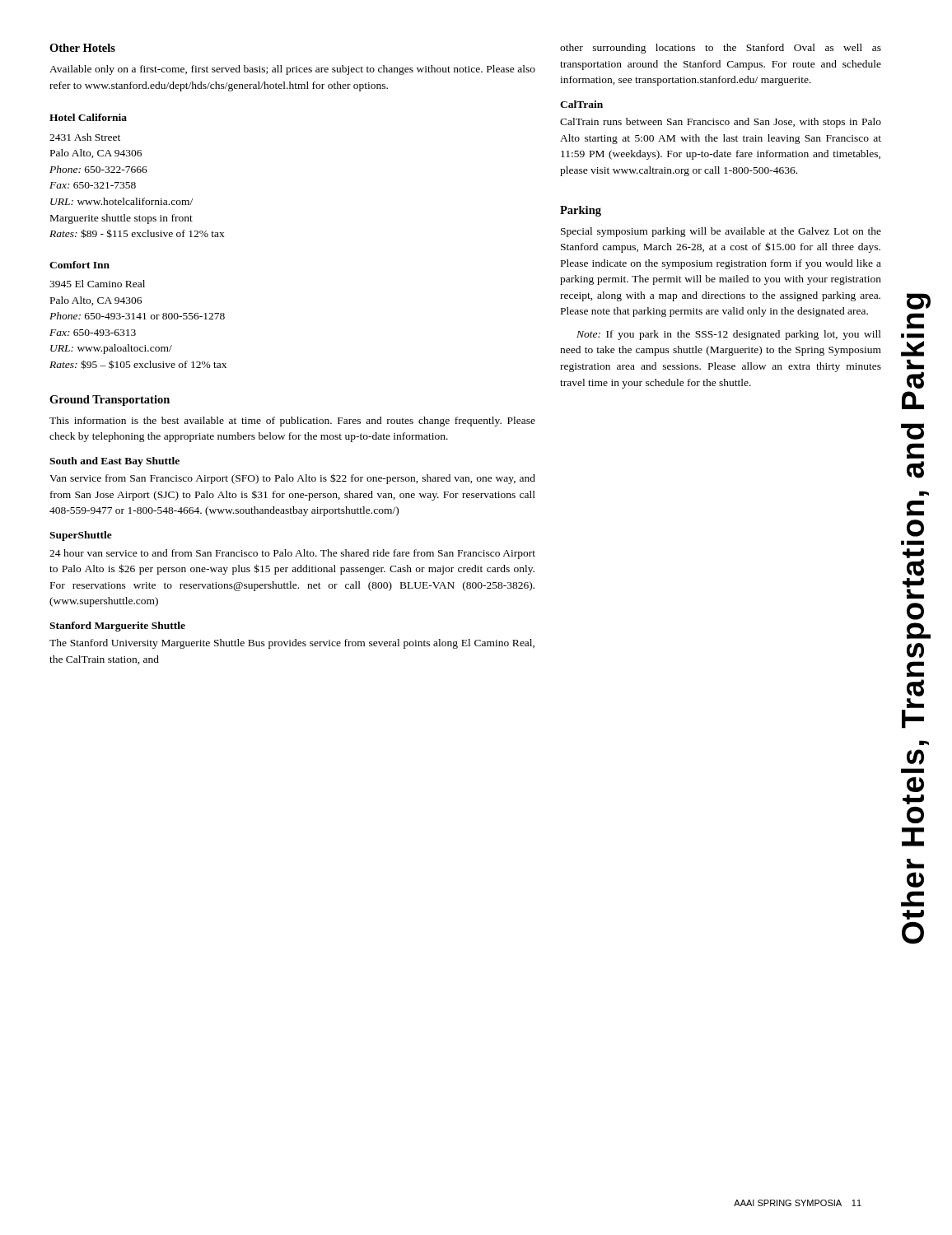Select the passage starting "Available only on a"
This screenshot has height=1235, width=952.
point(292,77)
